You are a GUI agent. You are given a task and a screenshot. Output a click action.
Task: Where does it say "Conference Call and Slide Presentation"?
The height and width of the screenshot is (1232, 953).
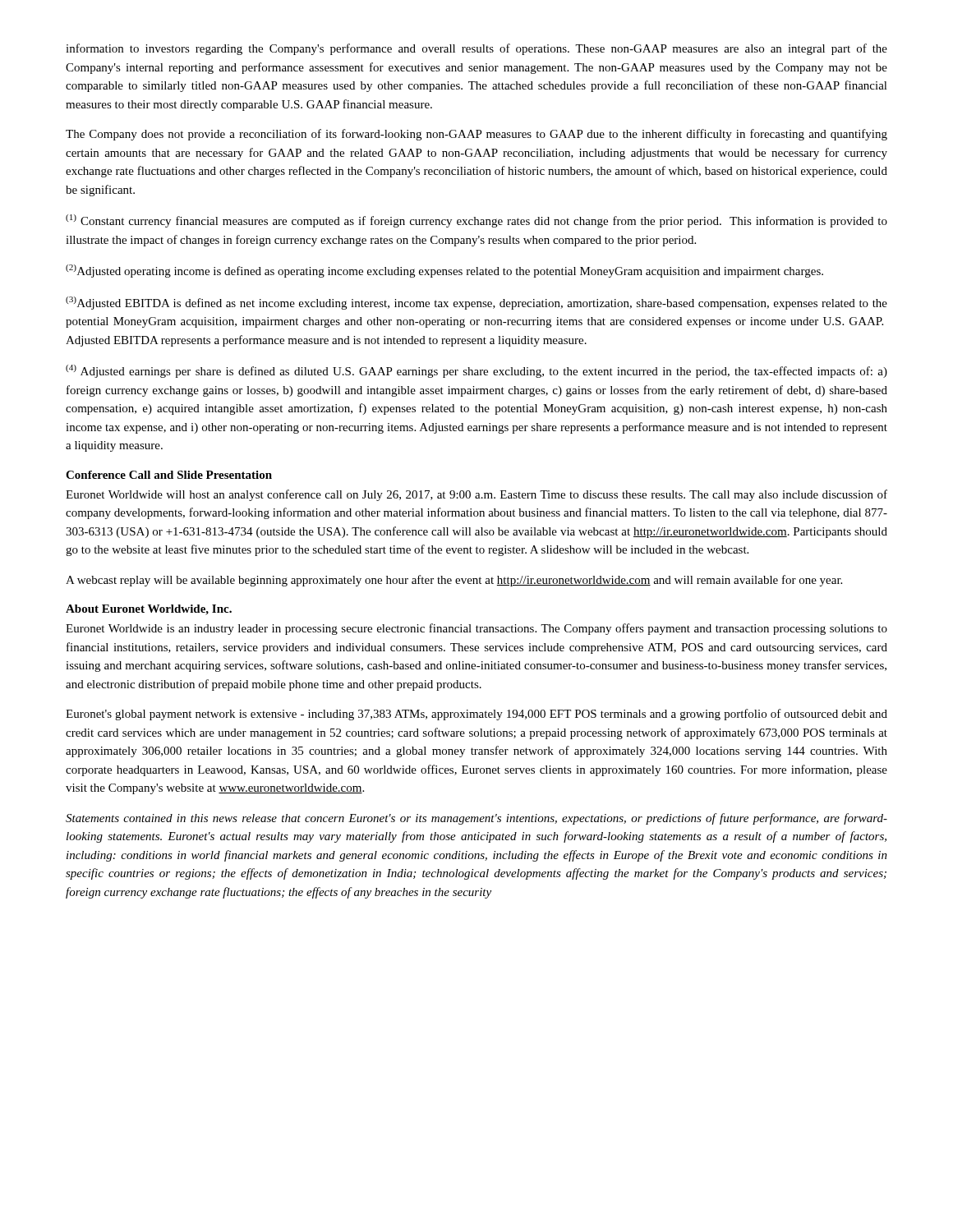click(169, 474)
